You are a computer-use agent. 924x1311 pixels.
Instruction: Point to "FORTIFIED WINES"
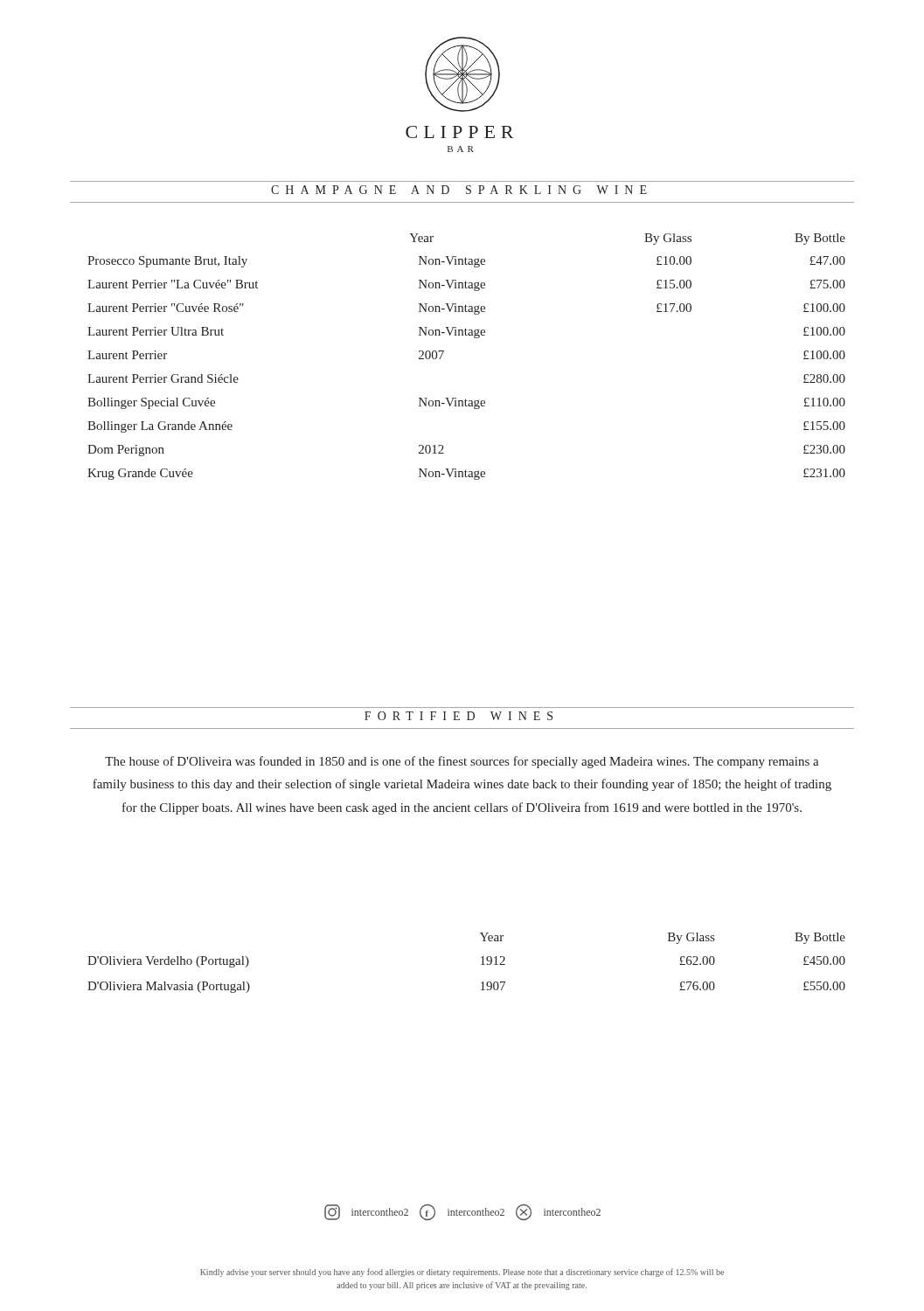click(x=462, y=716)
